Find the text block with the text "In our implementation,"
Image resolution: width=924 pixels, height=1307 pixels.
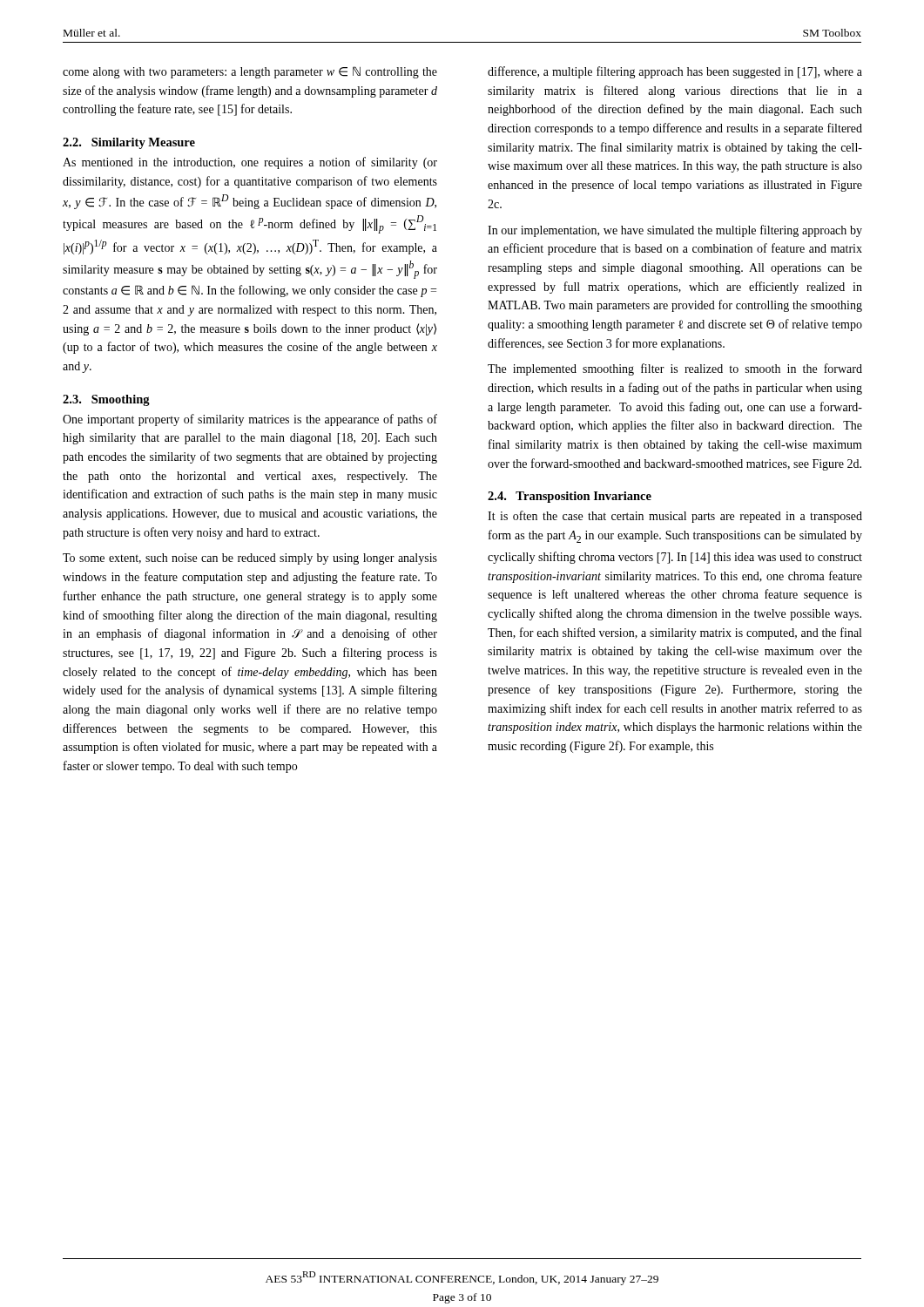pyautogui.click(x=675, y=287)
